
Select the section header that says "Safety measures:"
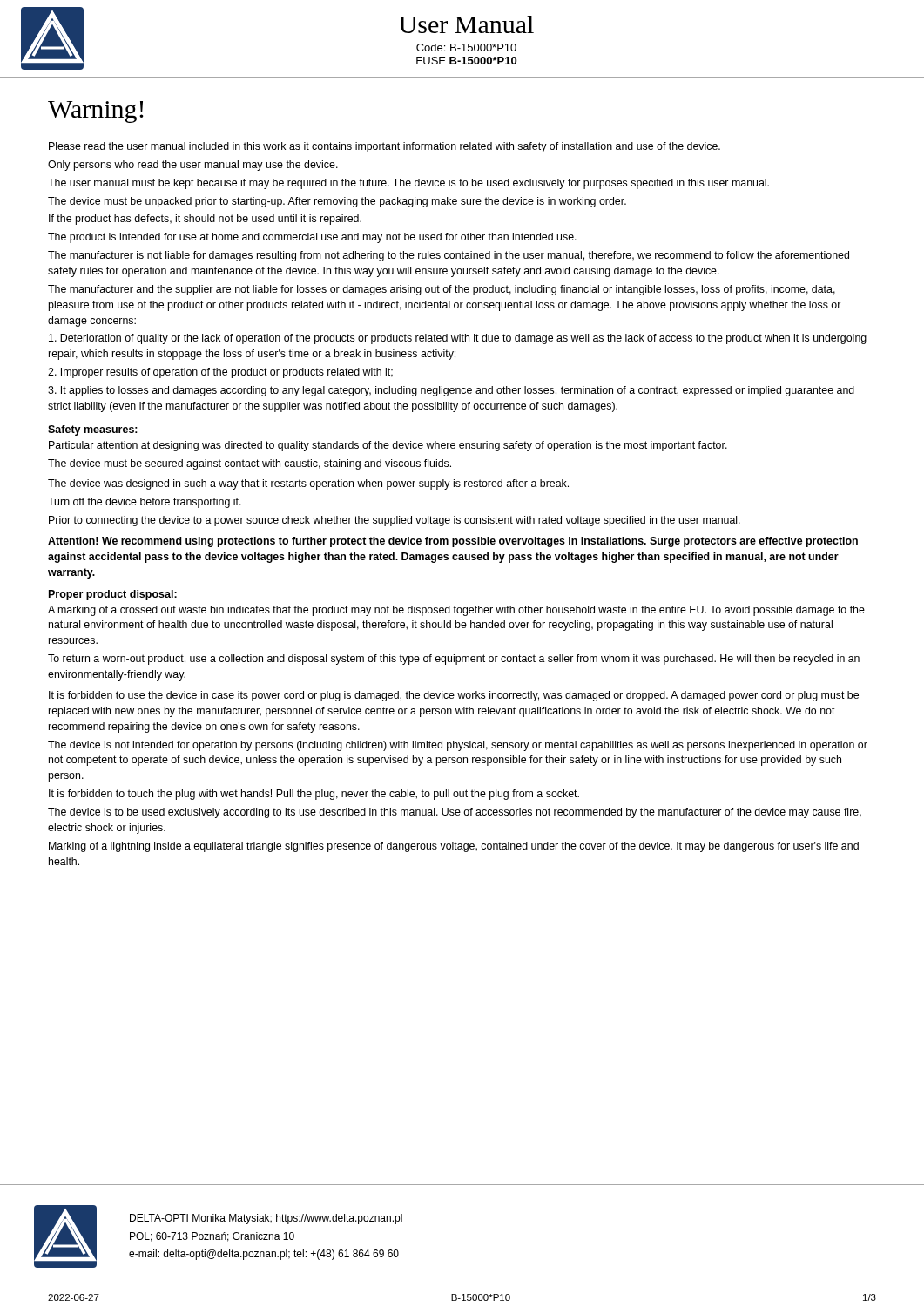click(x=93, y=429)
